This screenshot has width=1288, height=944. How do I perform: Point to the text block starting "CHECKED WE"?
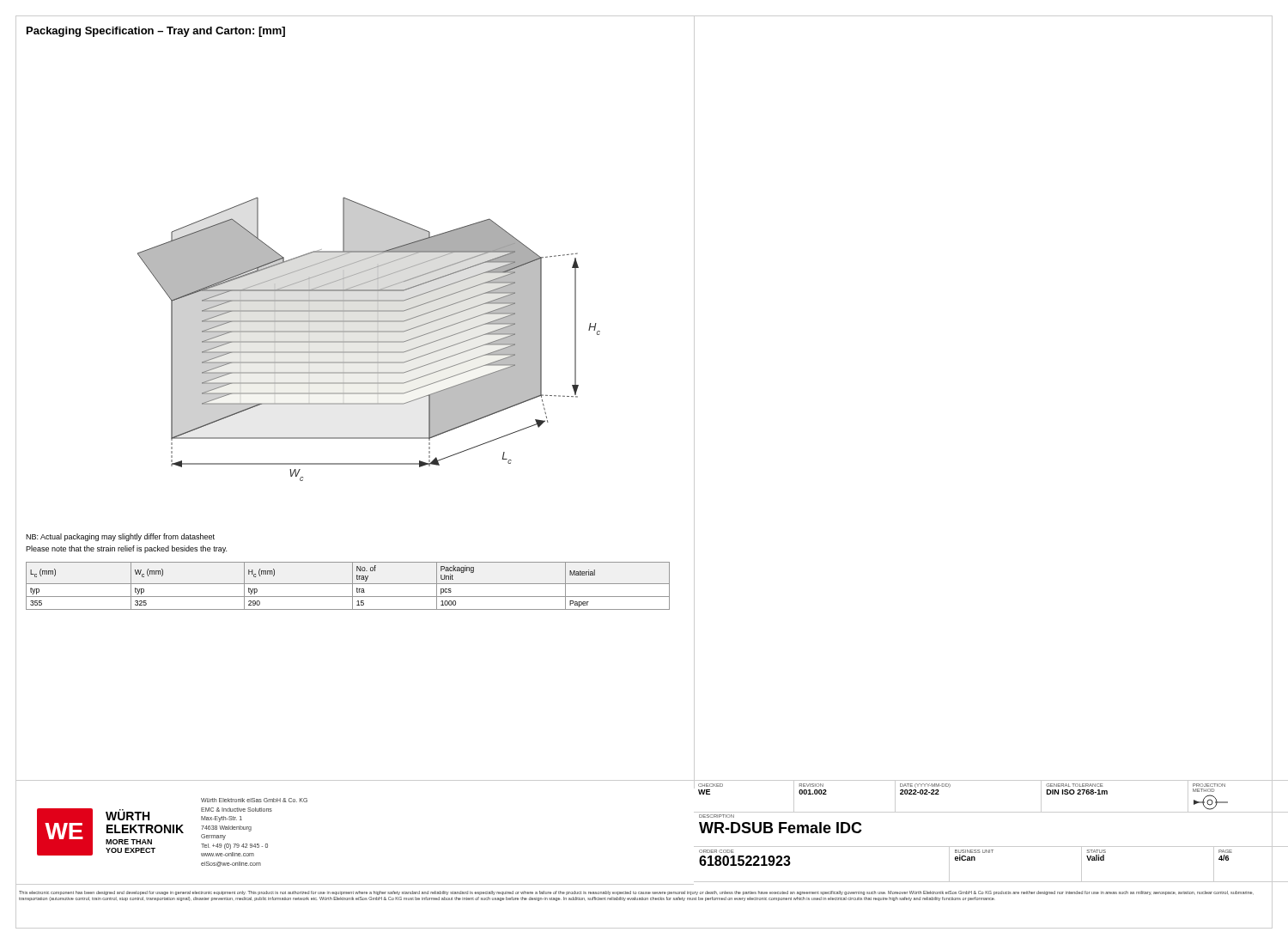(x=744, y=789)
